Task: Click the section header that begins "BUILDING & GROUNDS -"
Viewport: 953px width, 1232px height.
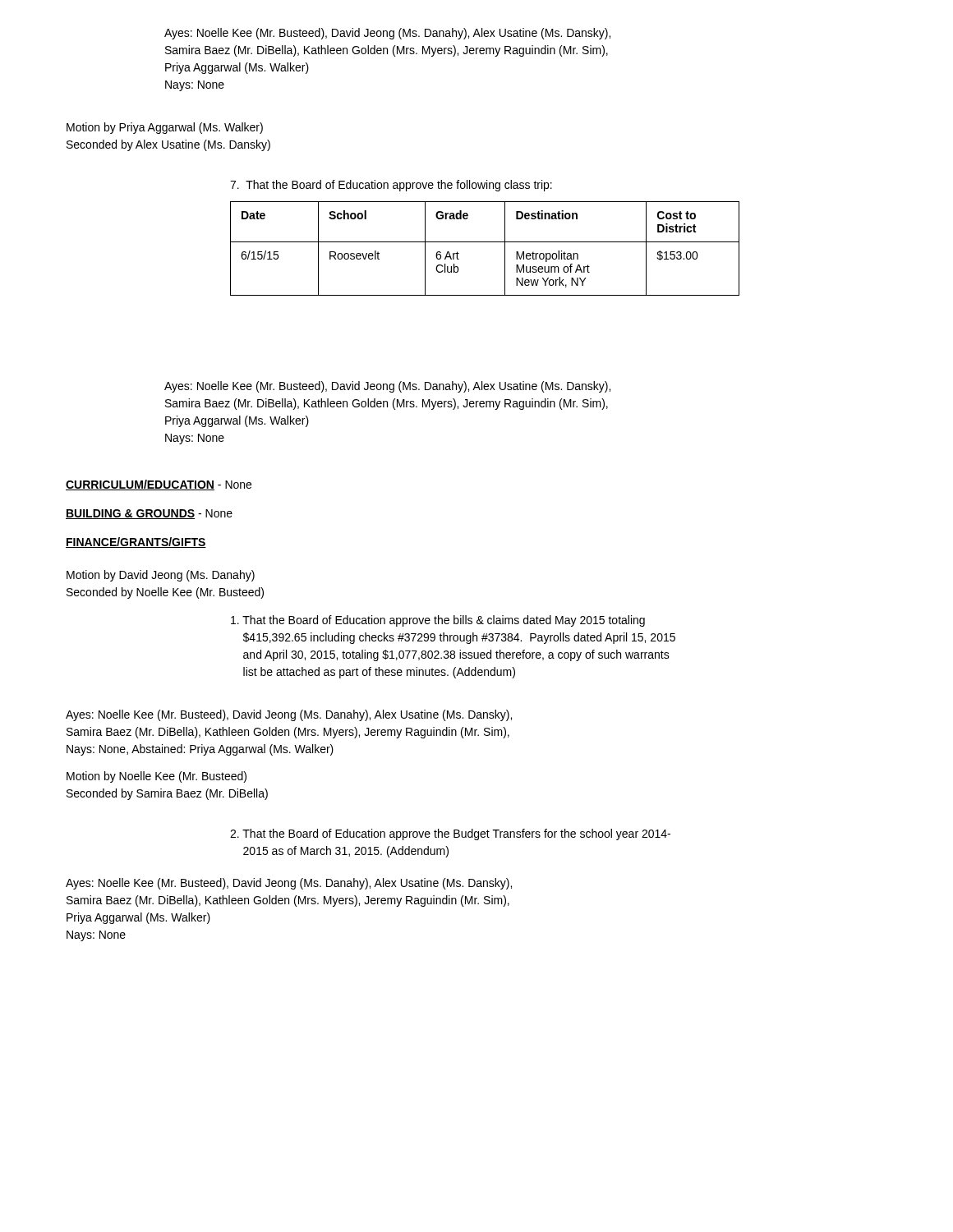Action: click(x=149, y=513)
